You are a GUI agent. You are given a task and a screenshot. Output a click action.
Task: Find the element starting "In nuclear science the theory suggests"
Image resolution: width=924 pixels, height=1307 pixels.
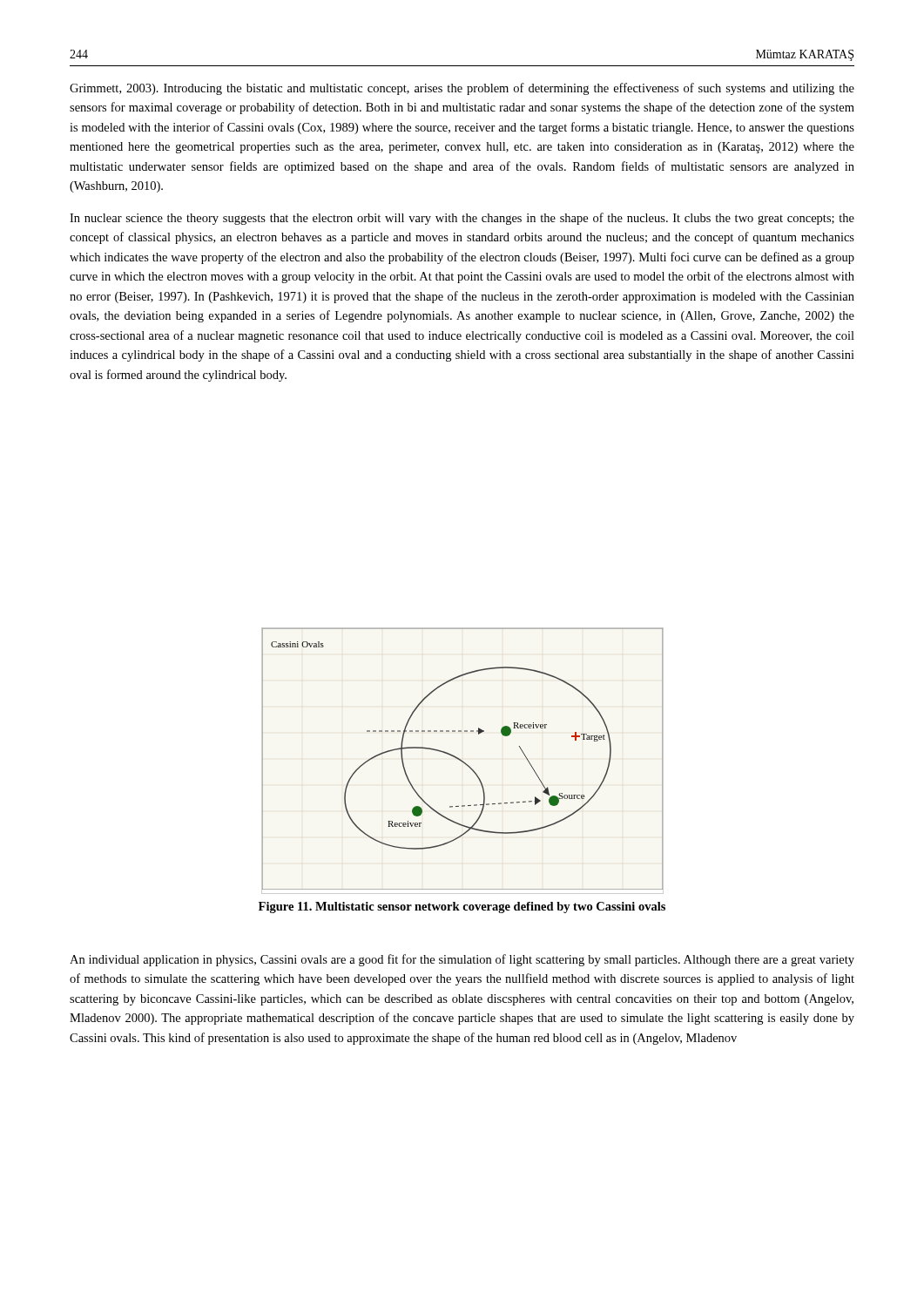(462, 296)
